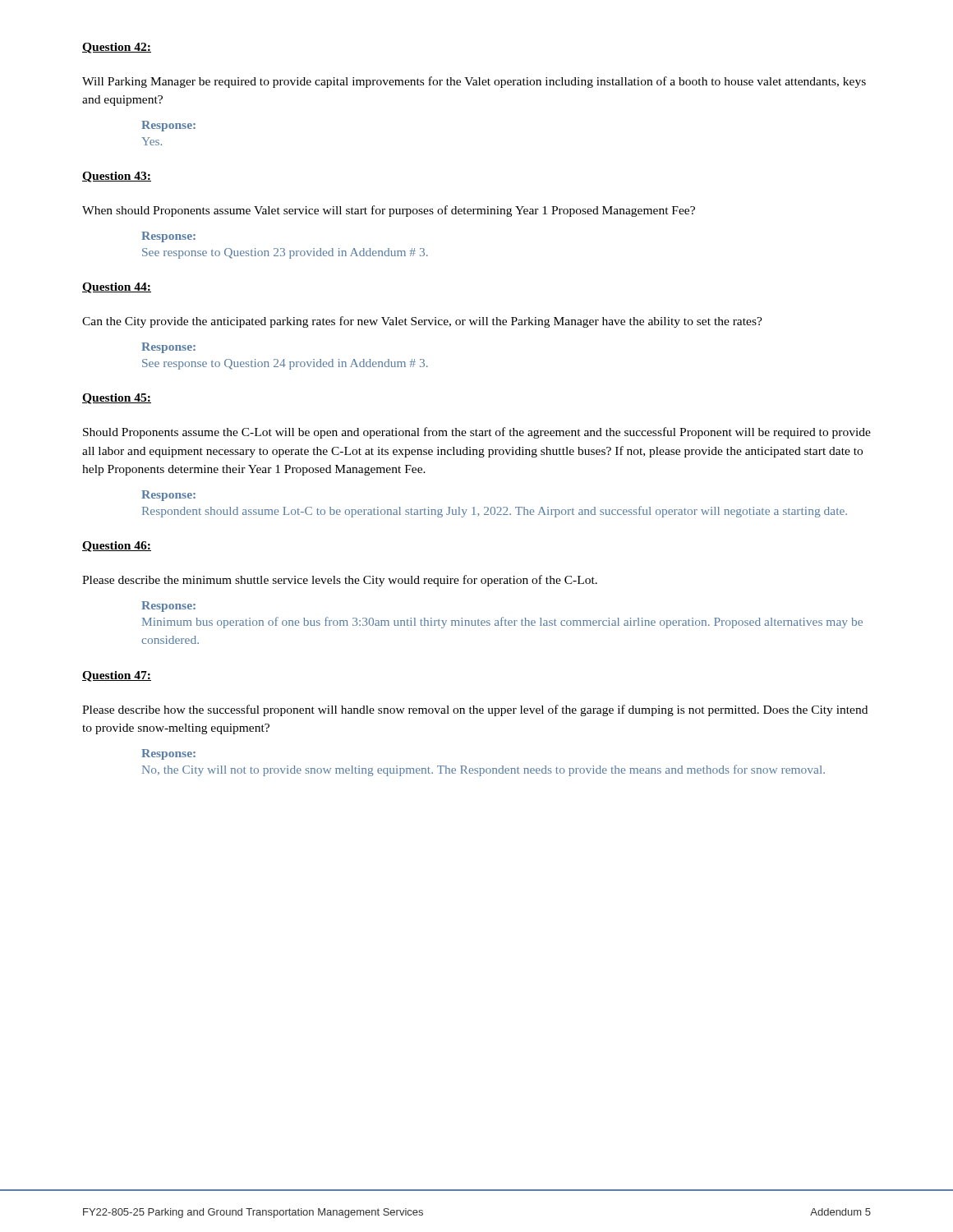Image resolution: width=953 pixels, height=1232 pixels.
Task: Select the block starting "Will Parking Manager be"
Action: tap(474, 82)
